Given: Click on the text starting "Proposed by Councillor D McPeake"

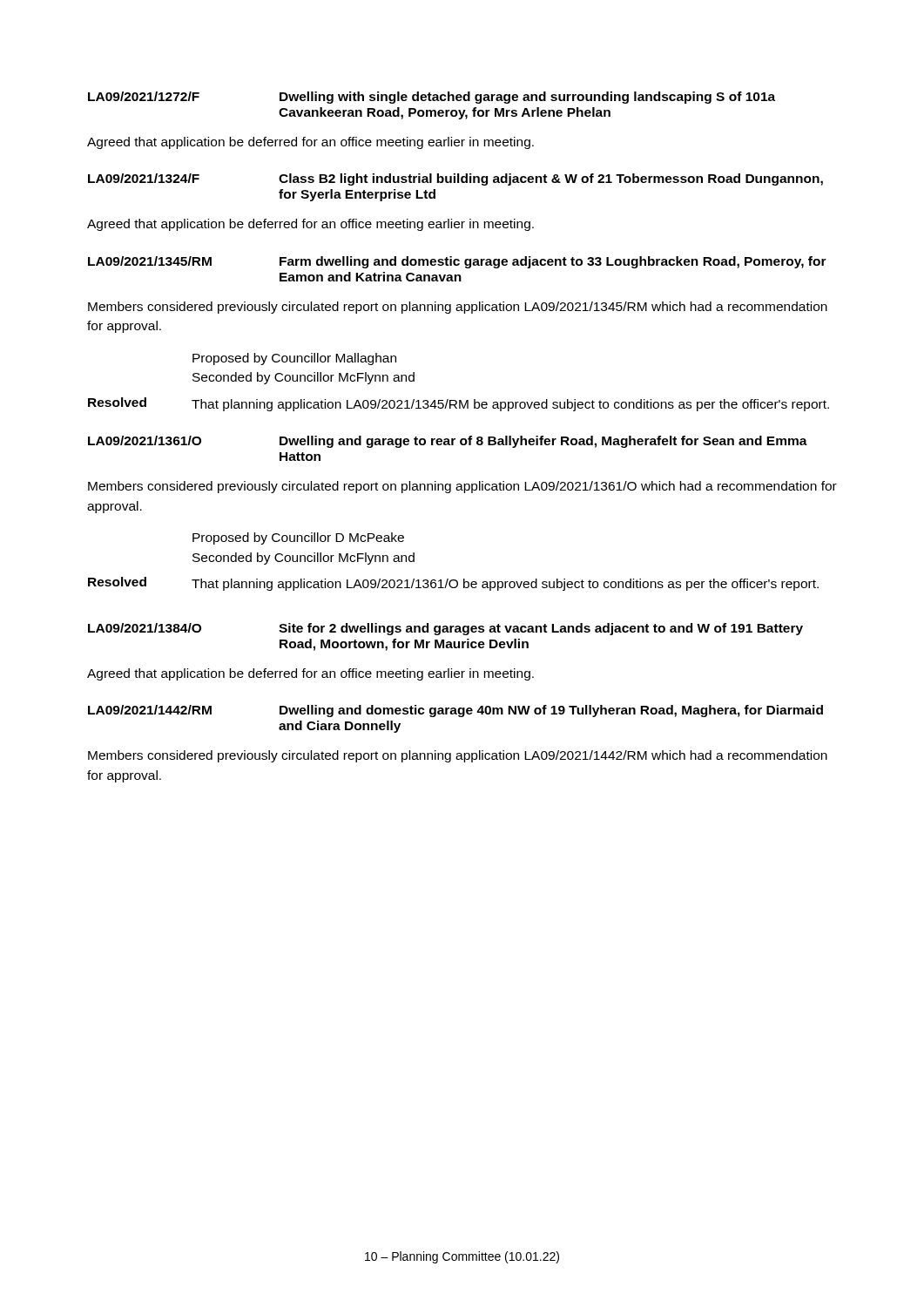Looking at the screenshot, I should pyautogui.click(x=303, y=547).
